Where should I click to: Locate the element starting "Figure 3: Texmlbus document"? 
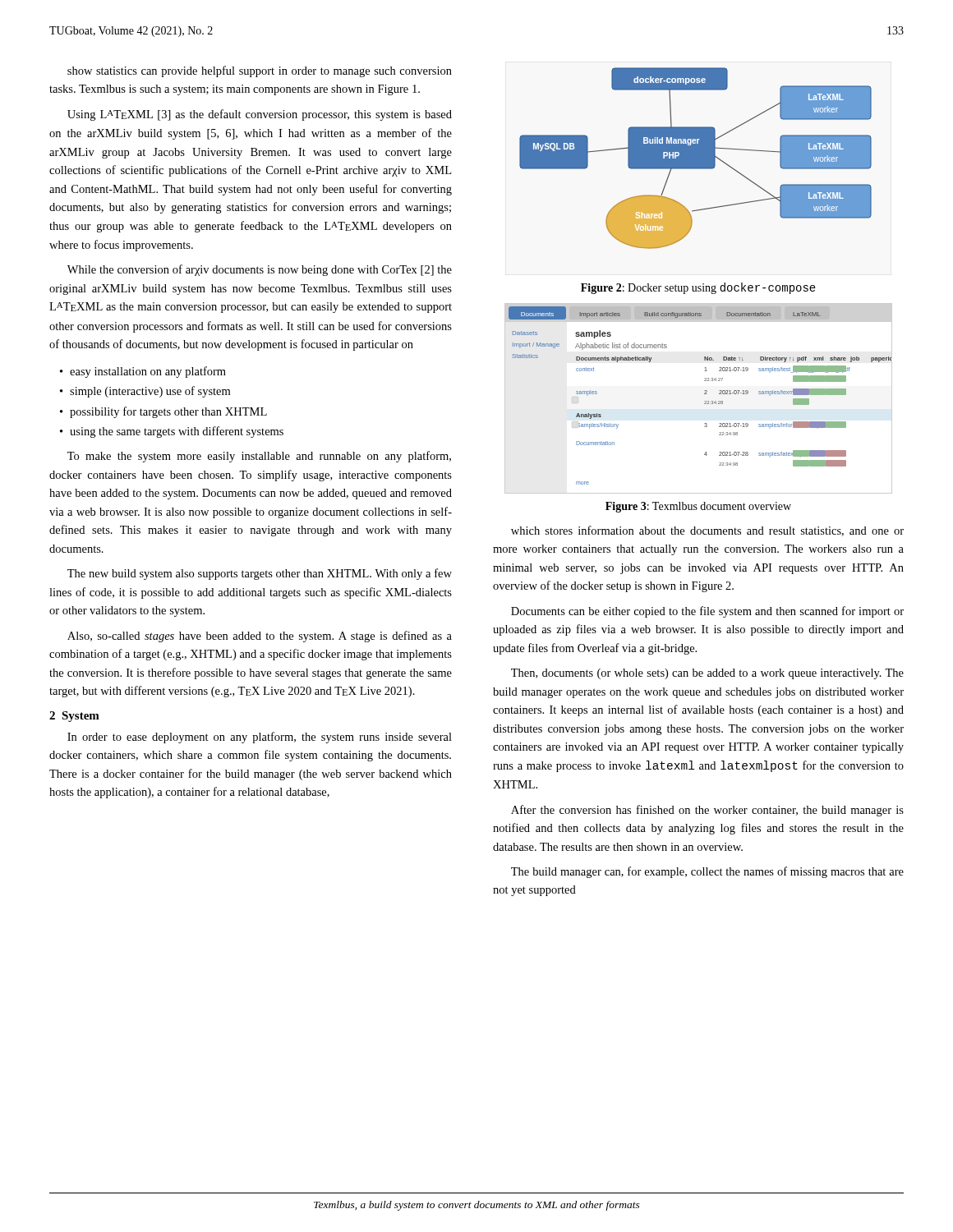click(x=698, y=506)
